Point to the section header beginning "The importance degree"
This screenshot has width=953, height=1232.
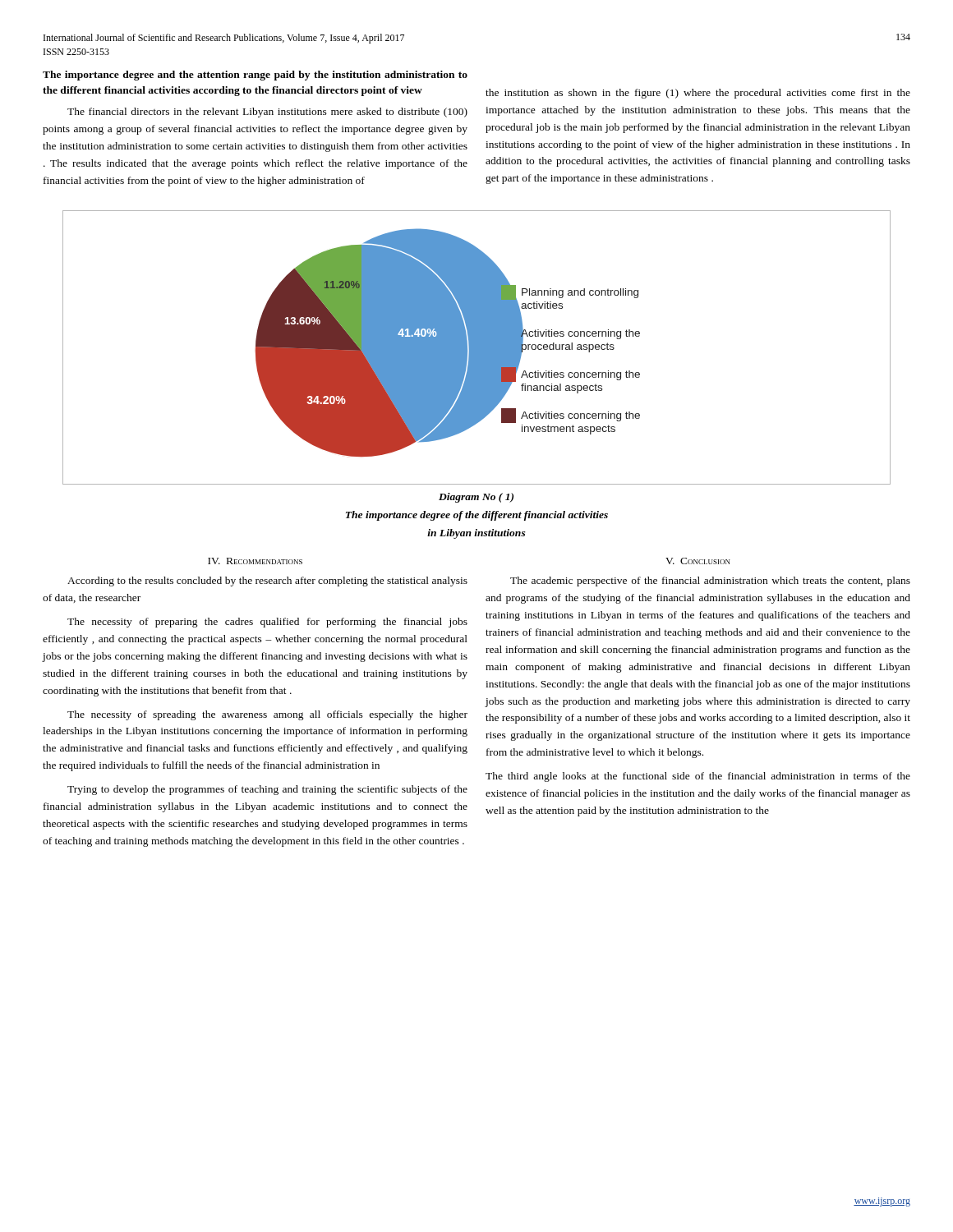pos(255,82)
